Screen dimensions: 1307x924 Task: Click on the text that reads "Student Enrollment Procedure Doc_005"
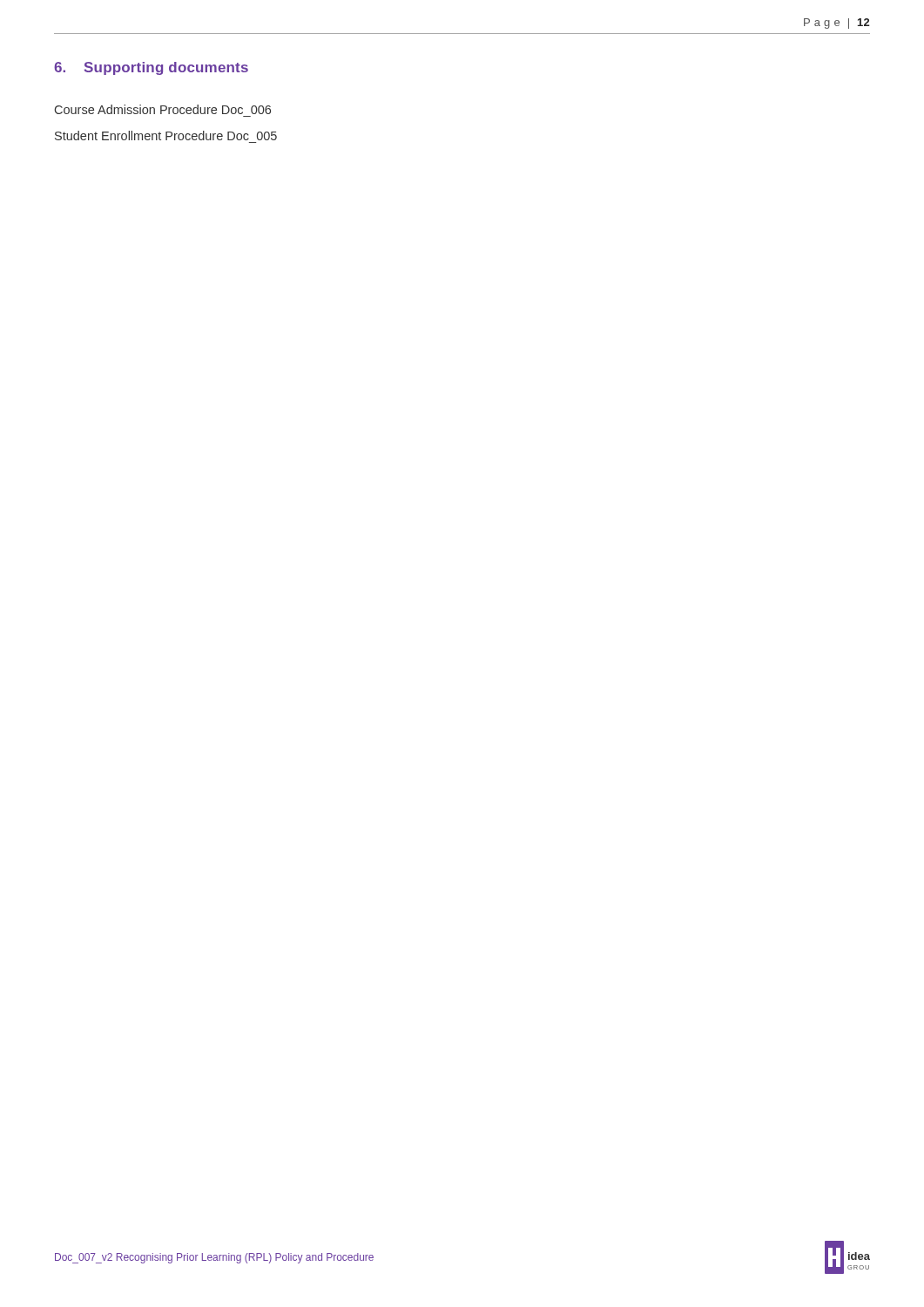pos(166,136)
